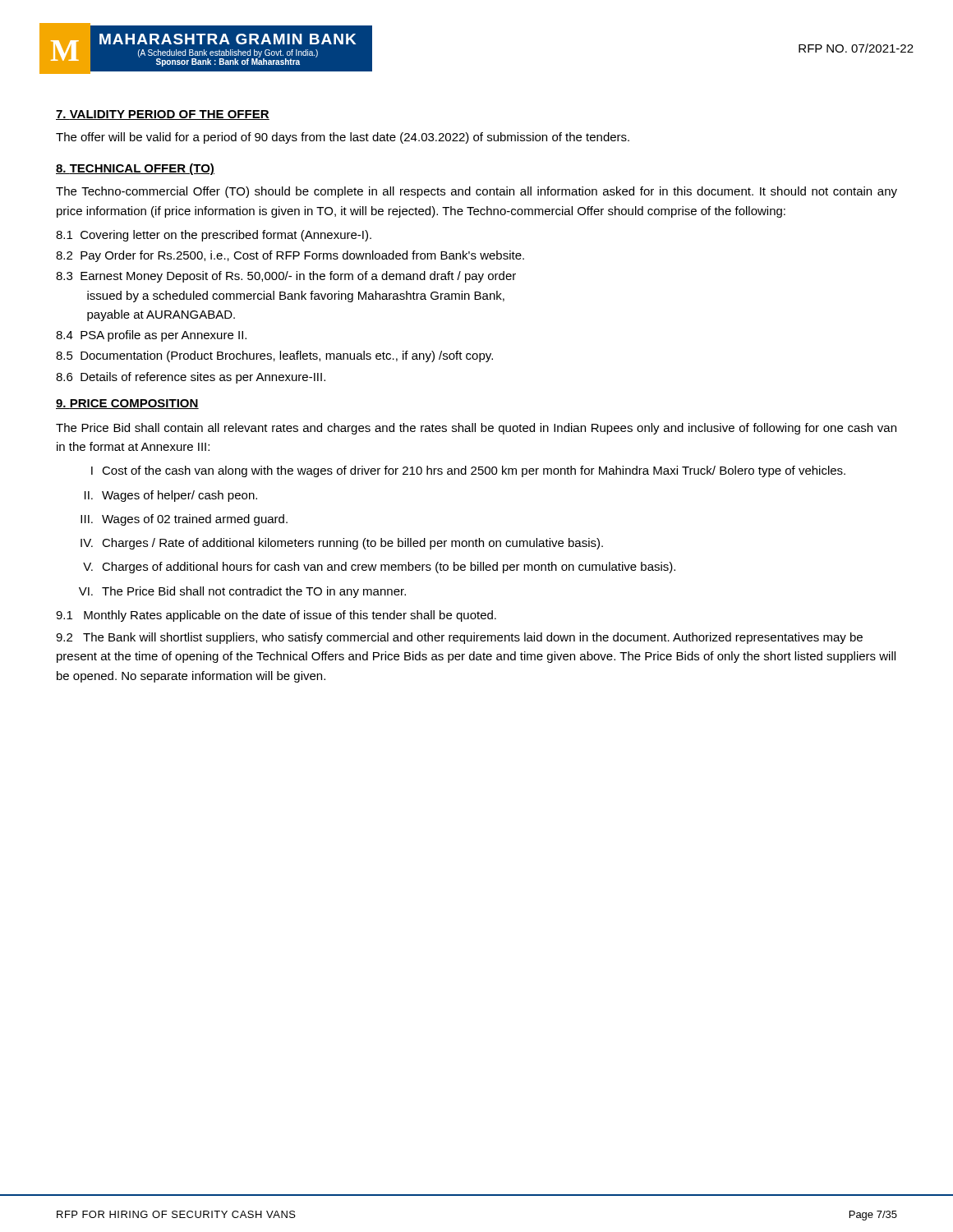Find the list item that says "8.1 Covering letter on"
The width and height of the screenshot is (953, 1232).
[214, 236]
